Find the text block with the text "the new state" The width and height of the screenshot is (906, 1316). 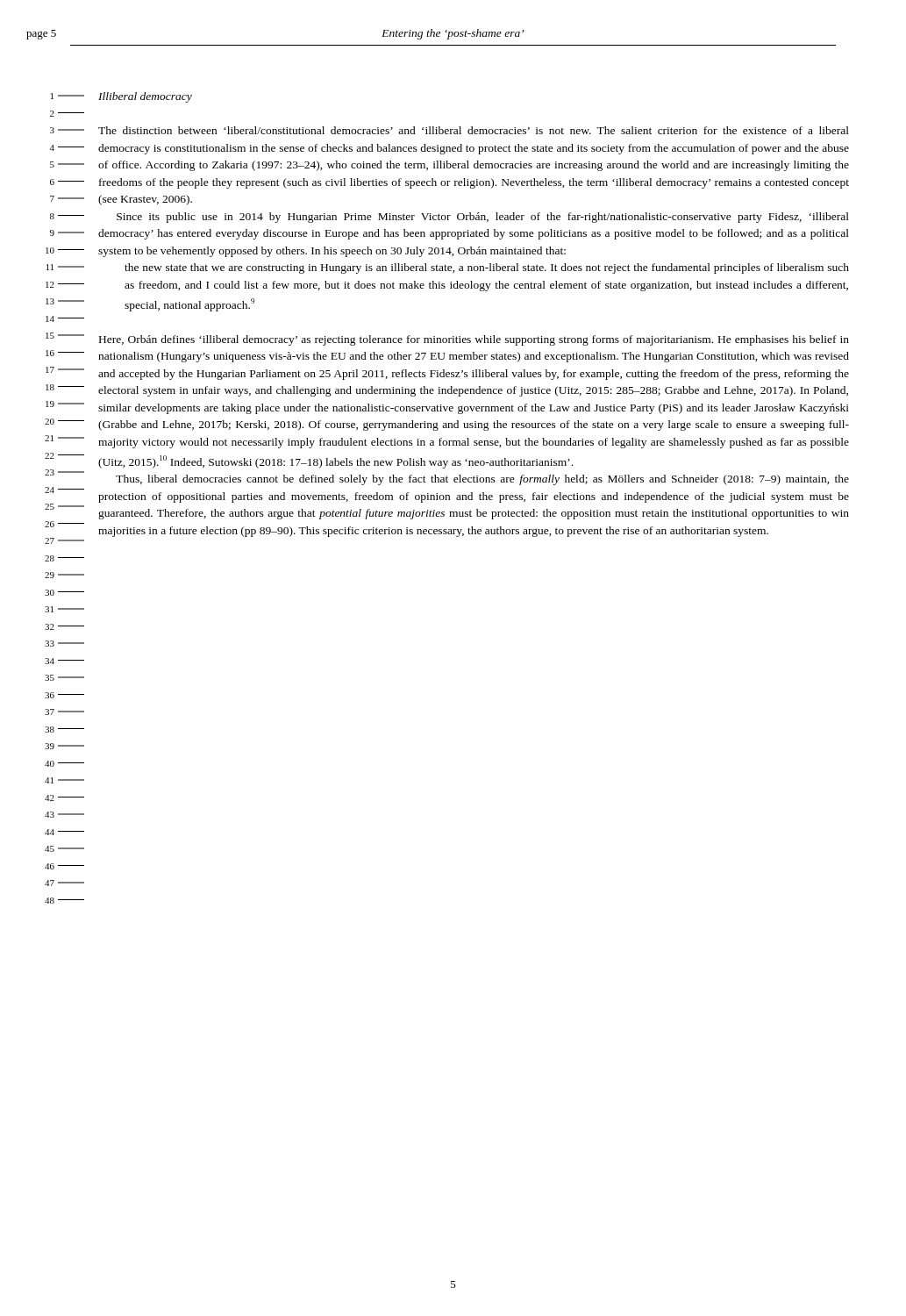(x=487, y=286)
